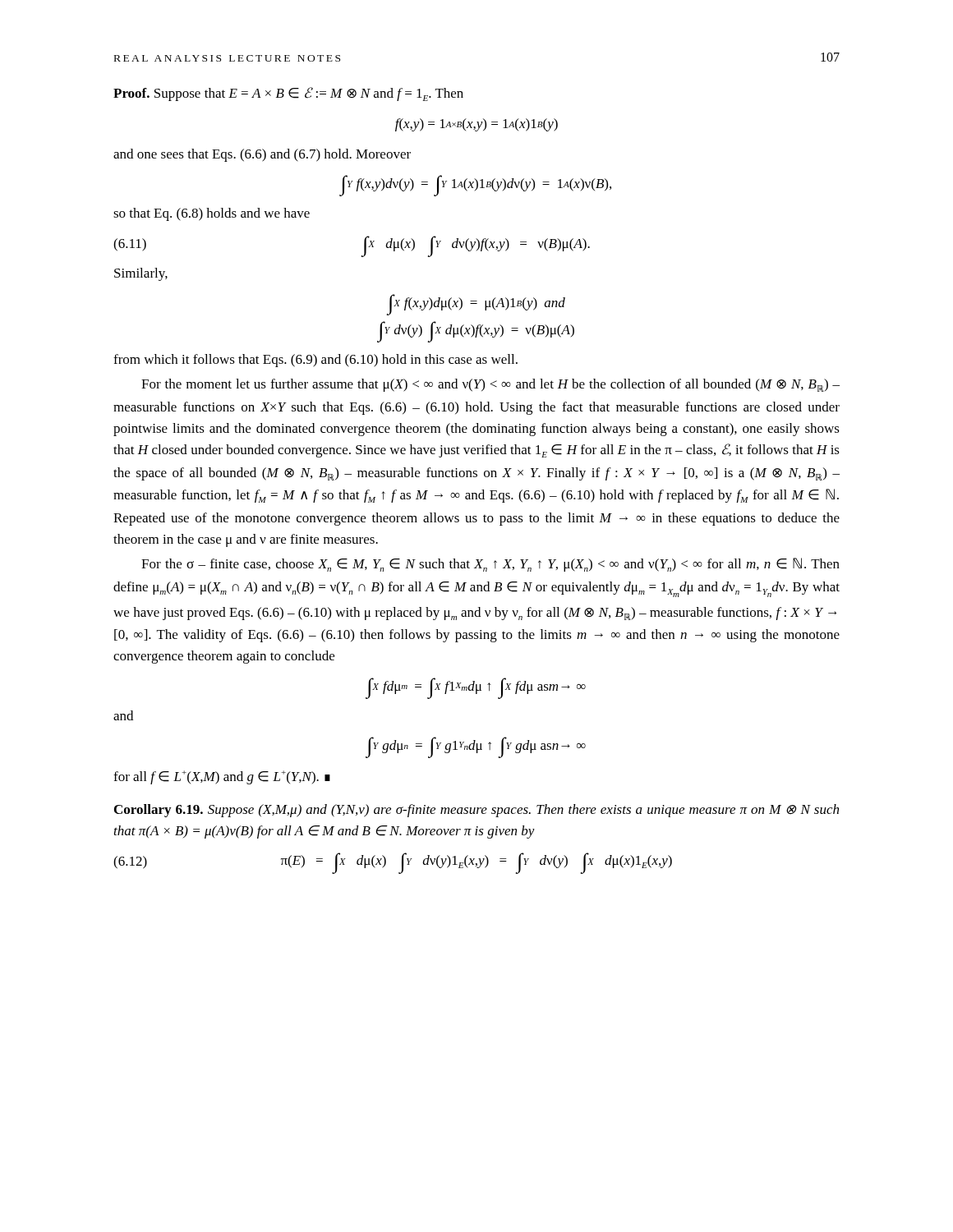This screenshot has width=953, height=1232.
Task: Where is the formula that starts "∫Y f(x,y)dν(y) = ∫Y 1A(x)1B(y)dν(y) ="?
Action: 476,184
